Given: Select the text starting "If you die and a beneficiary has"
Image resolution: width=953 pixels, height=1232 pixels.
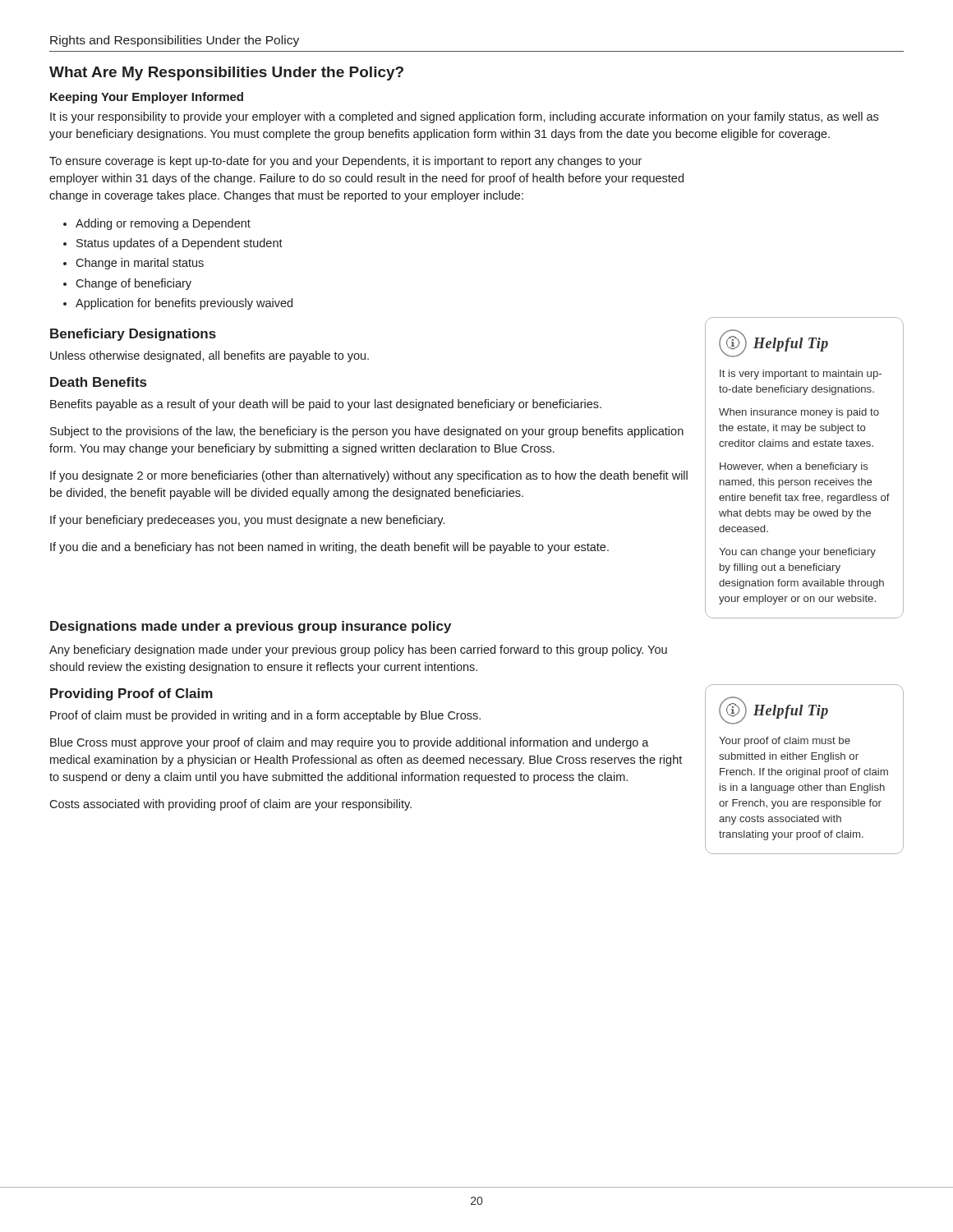Looking at the screenshot, I should click(329, 547).
